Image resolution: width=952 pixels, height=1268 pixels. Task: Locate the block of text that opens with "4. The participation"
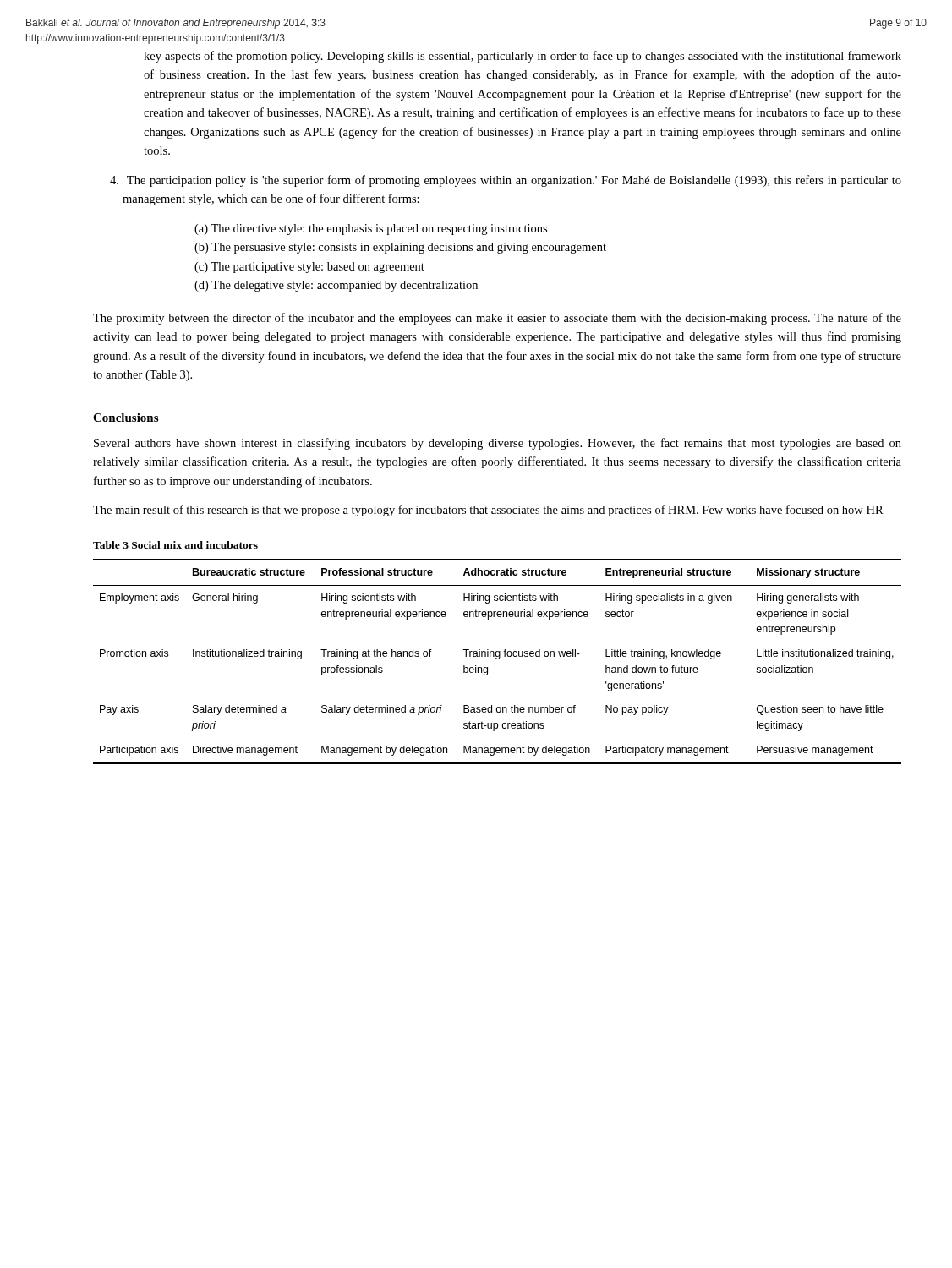click(506, 189)
